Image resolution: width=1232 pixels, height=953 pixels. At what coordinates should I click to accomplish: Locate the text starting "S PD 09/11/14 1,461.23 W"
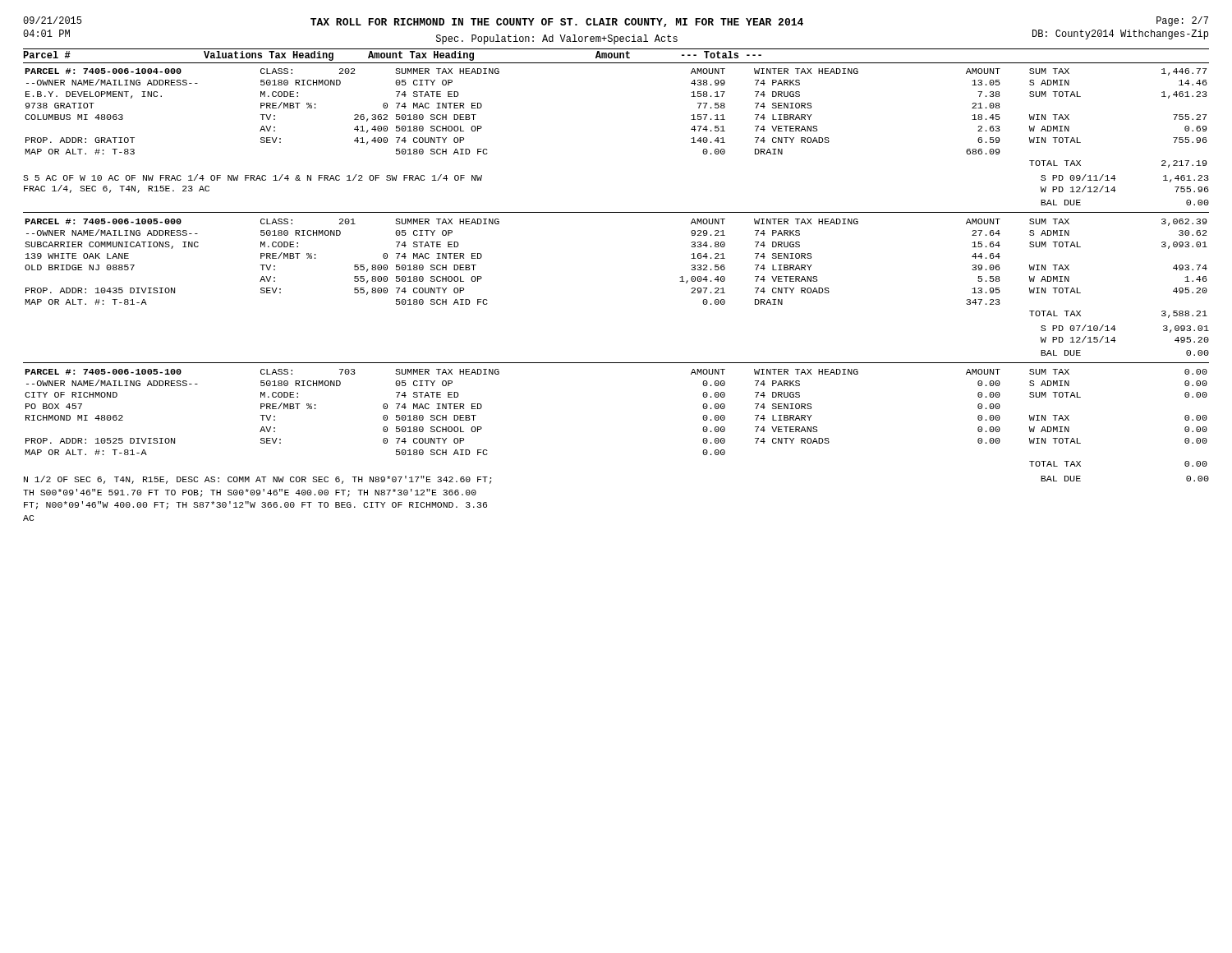coord(1125,184)
